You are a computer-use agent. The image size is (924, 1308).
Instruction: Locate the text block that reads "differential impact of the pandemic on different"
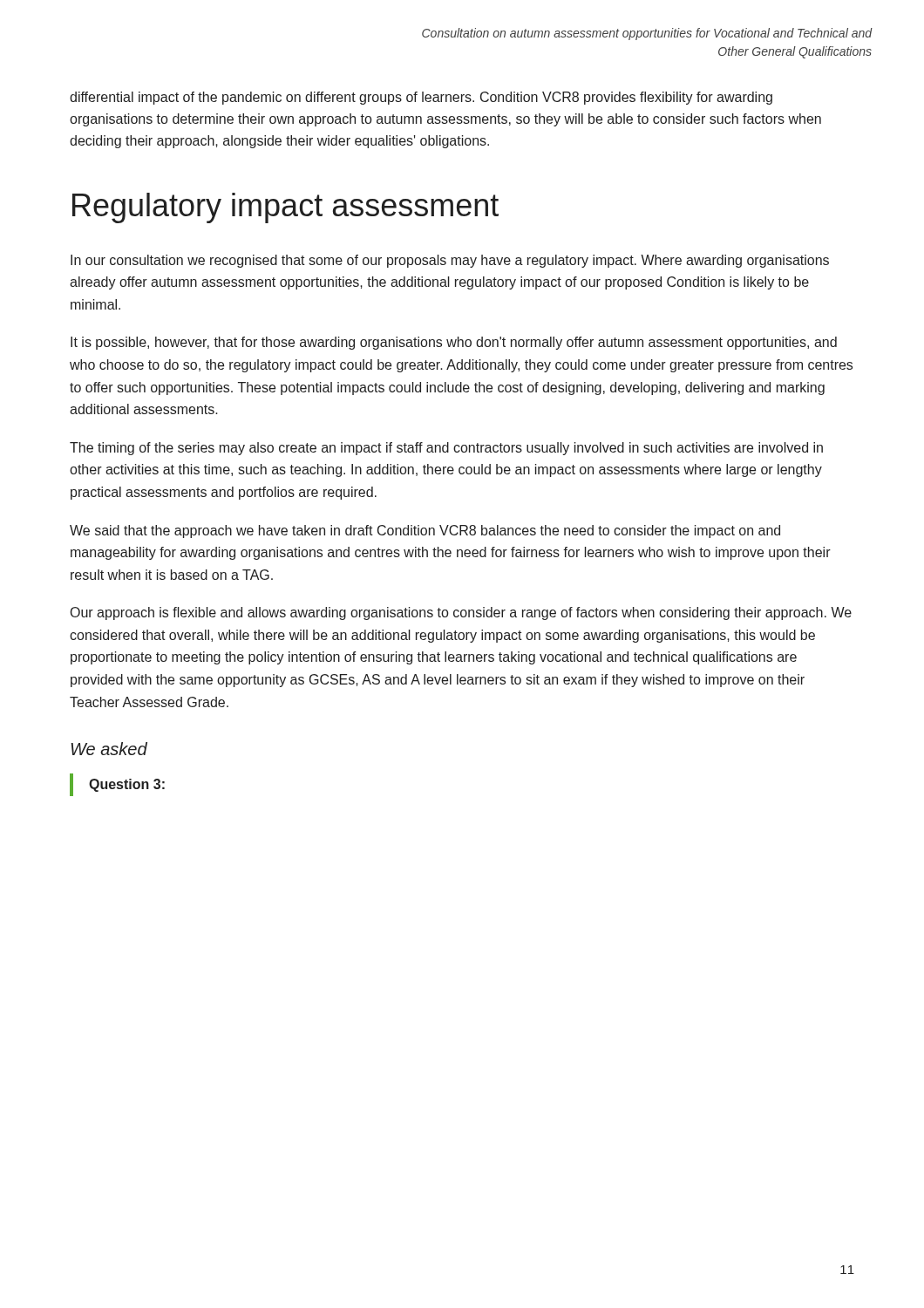pyautogui.click(x=446, y=119)
